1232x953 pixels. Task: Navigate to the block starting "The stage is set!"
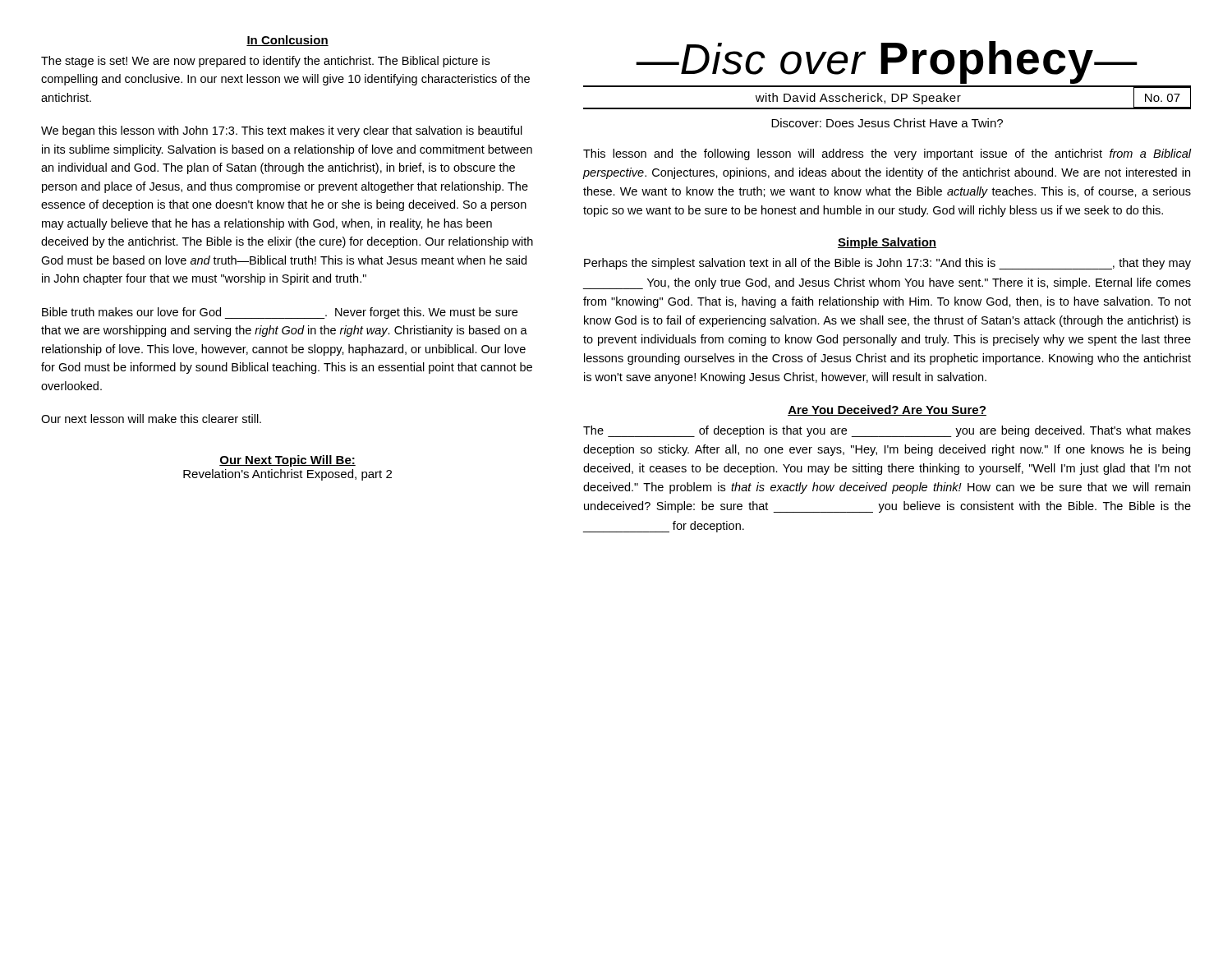click(x=286, y=79)
